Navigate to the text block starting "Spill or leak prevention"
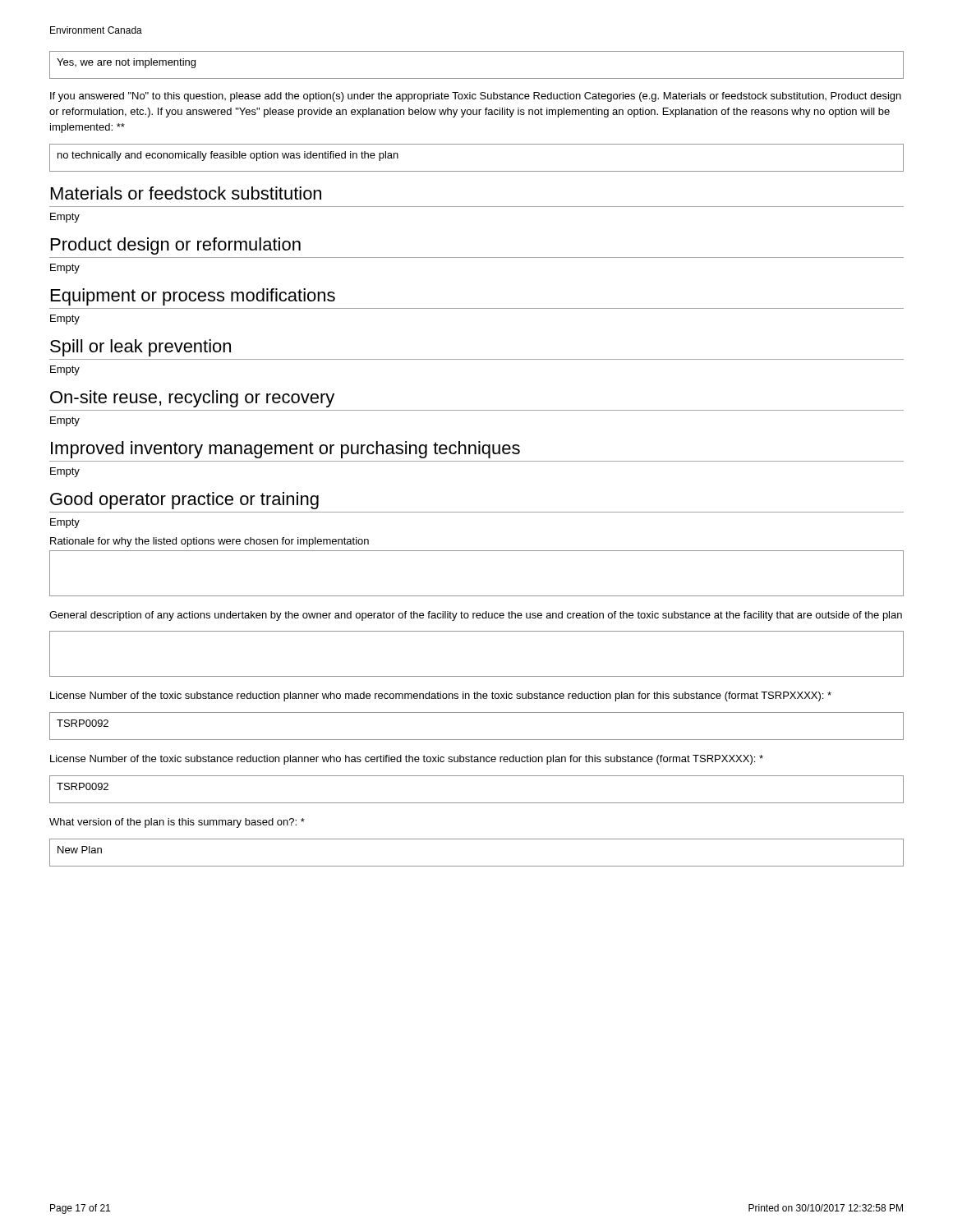953x1232 pixels. point(141,346)
